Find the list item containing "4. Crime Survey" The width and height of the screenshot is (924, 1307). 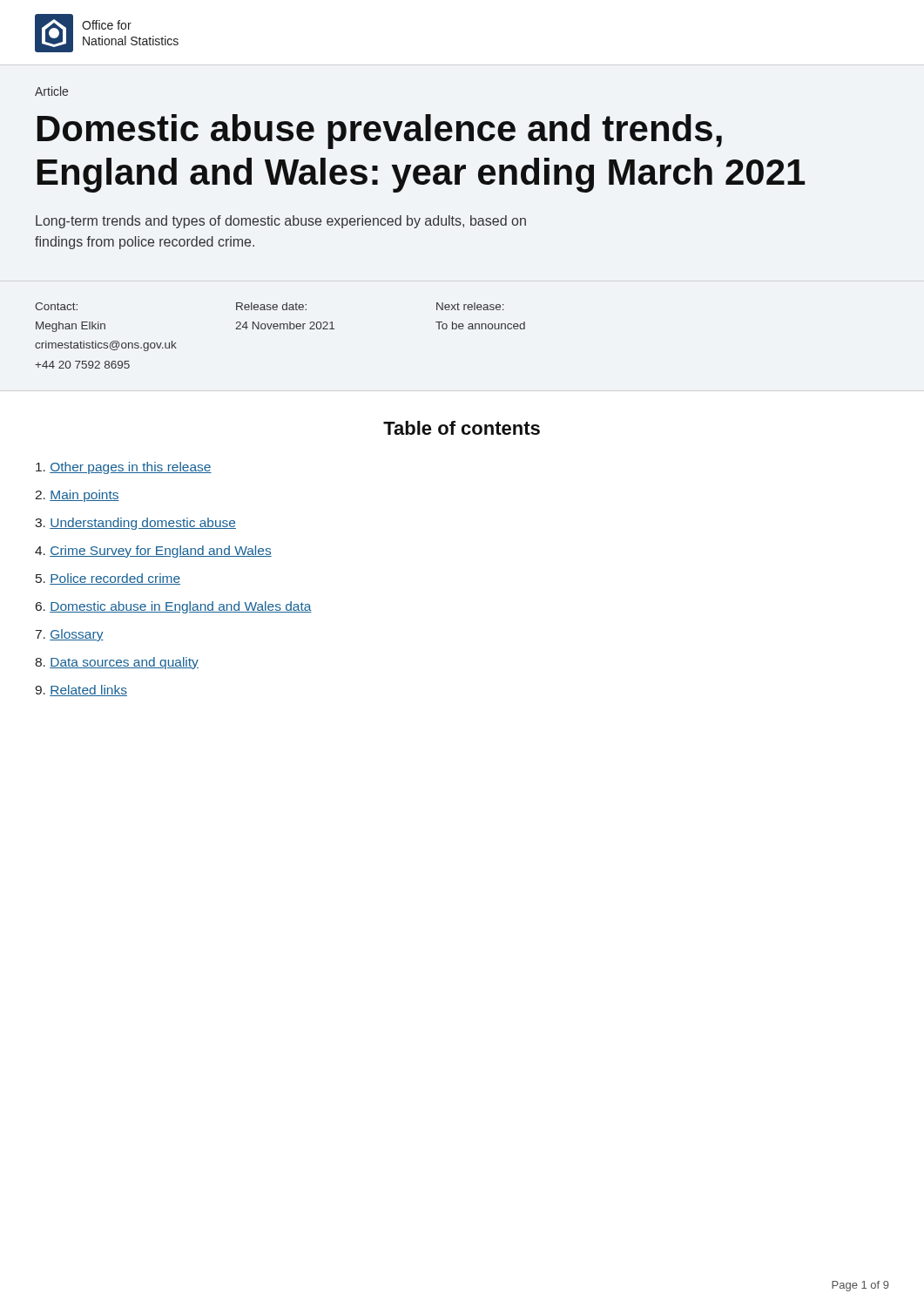153,550
